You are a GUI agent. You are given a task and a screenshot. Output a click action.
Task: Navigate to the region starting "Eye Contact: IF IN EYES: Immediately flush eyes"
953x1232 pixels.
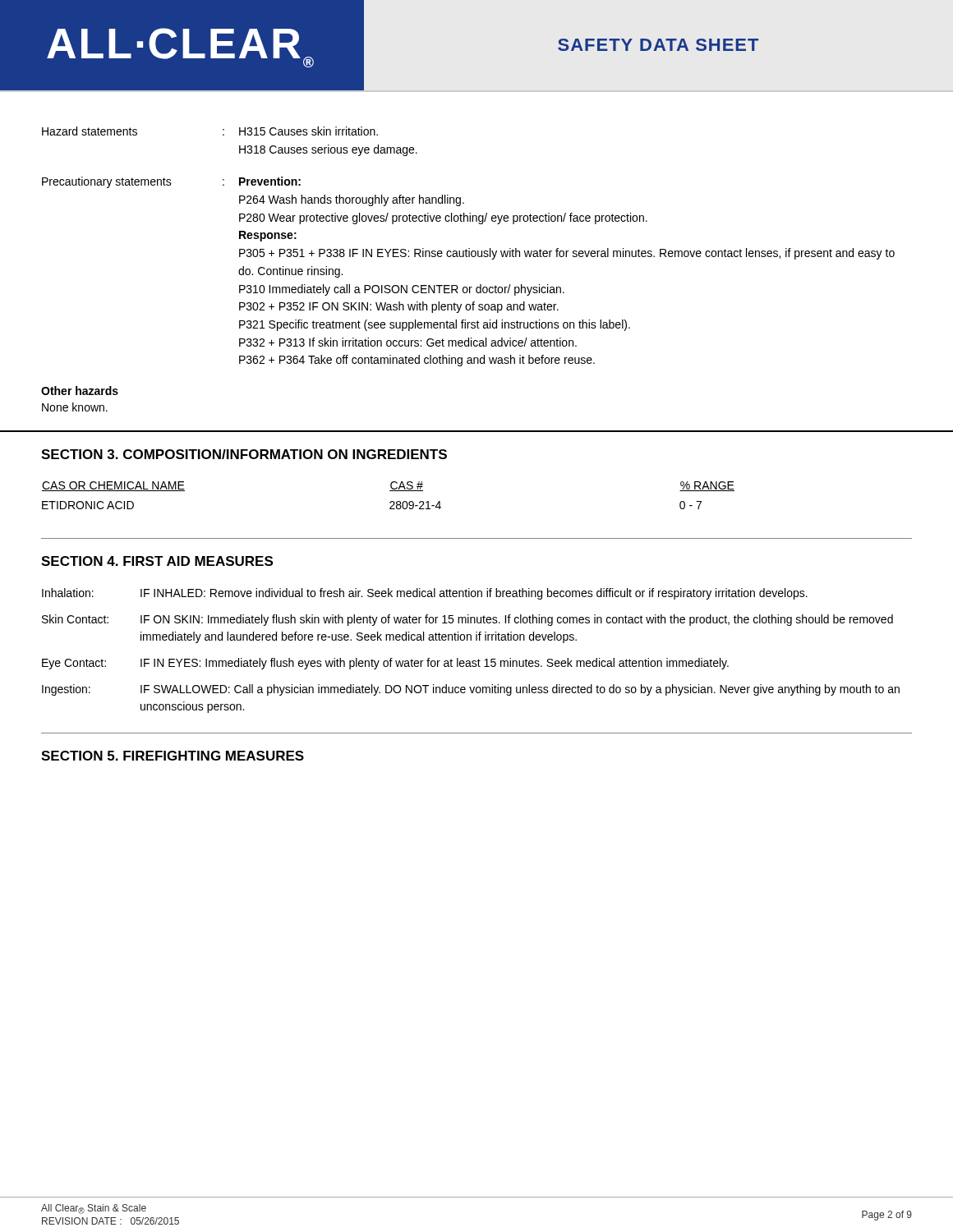[476, 663]
